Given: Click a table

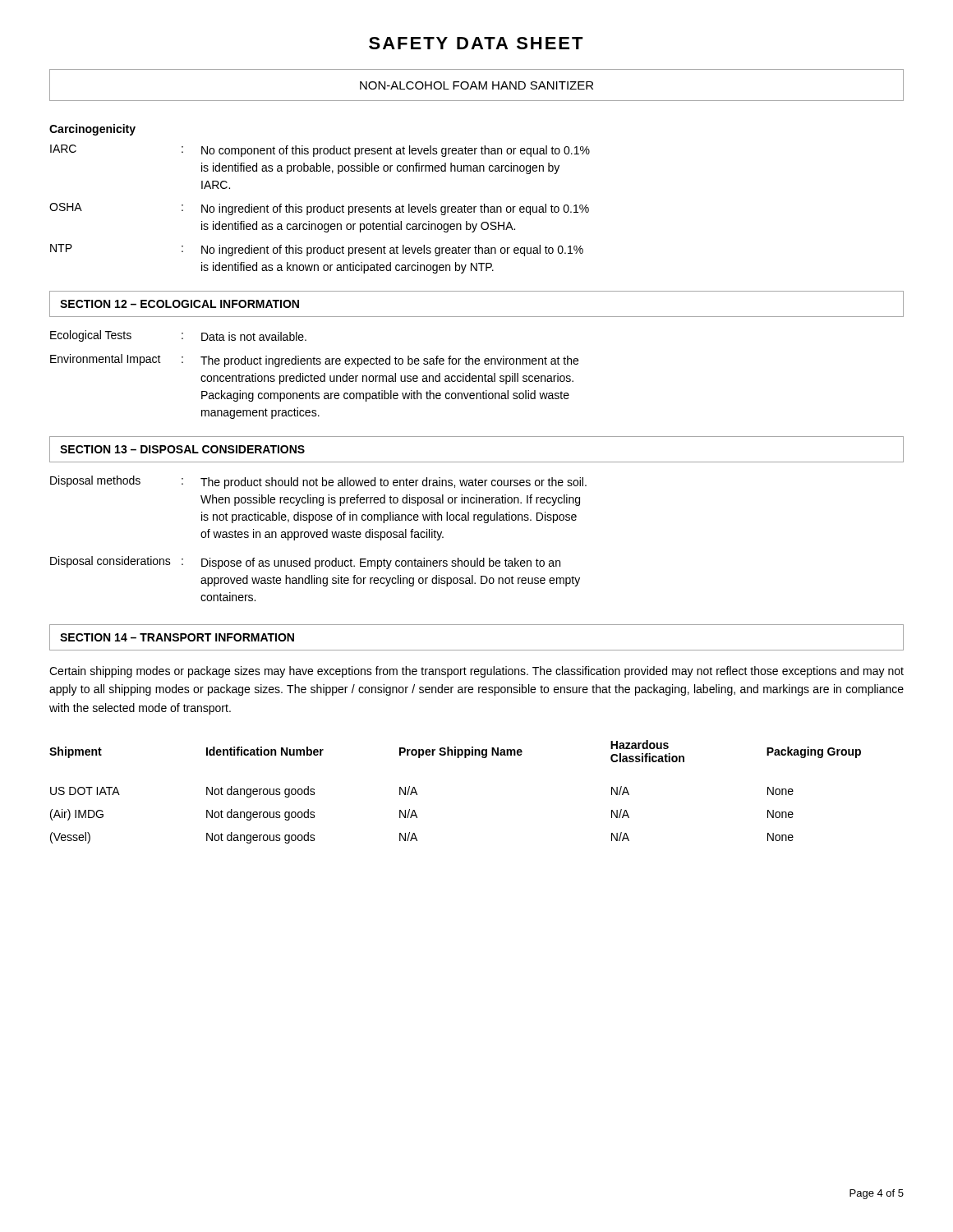Looking at the screenshot, I should click(476, 791).
